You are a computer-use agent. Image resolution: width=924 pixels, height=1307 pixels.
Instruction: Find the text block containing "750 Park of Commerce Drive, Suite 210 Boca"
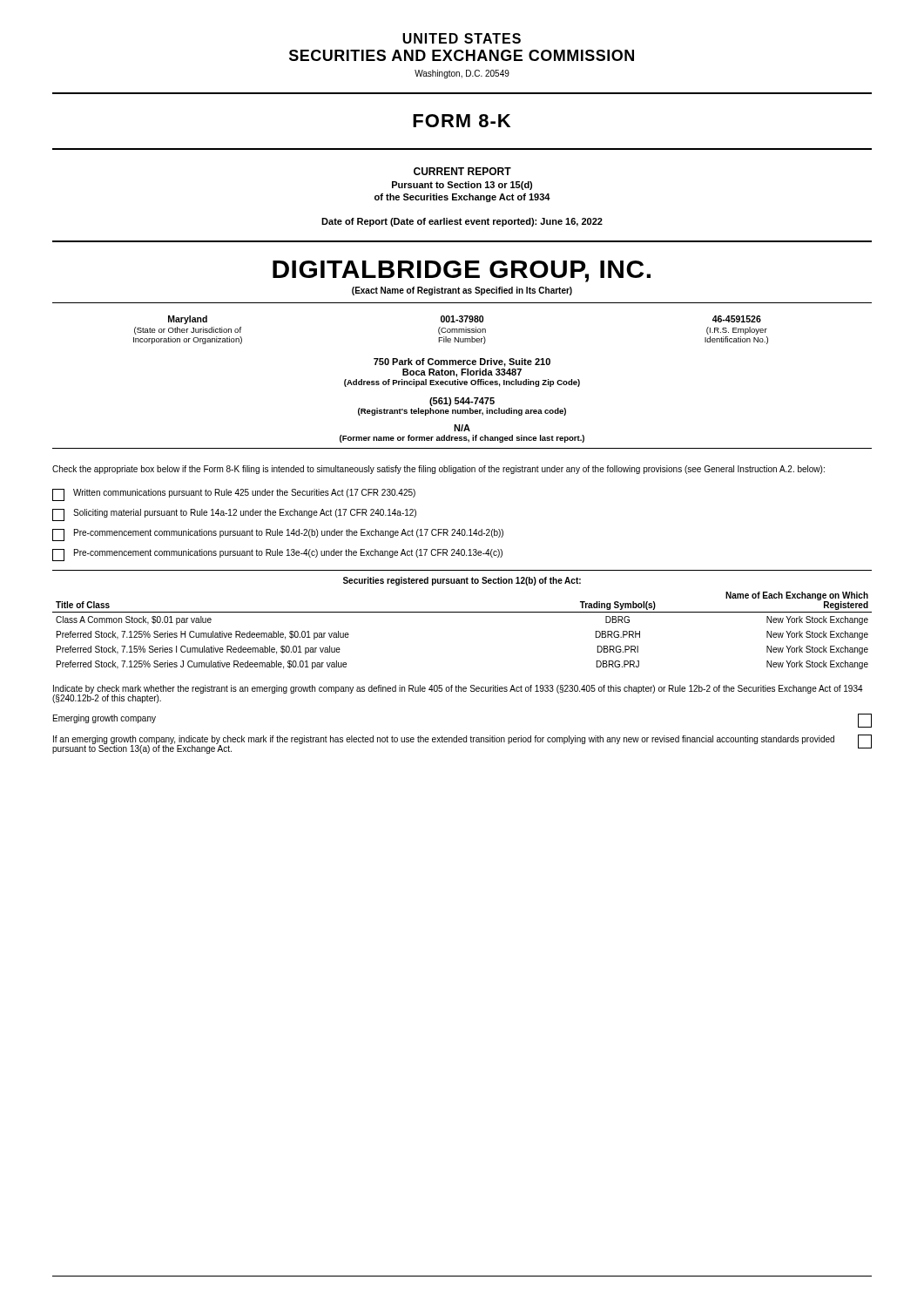[462, 372]
